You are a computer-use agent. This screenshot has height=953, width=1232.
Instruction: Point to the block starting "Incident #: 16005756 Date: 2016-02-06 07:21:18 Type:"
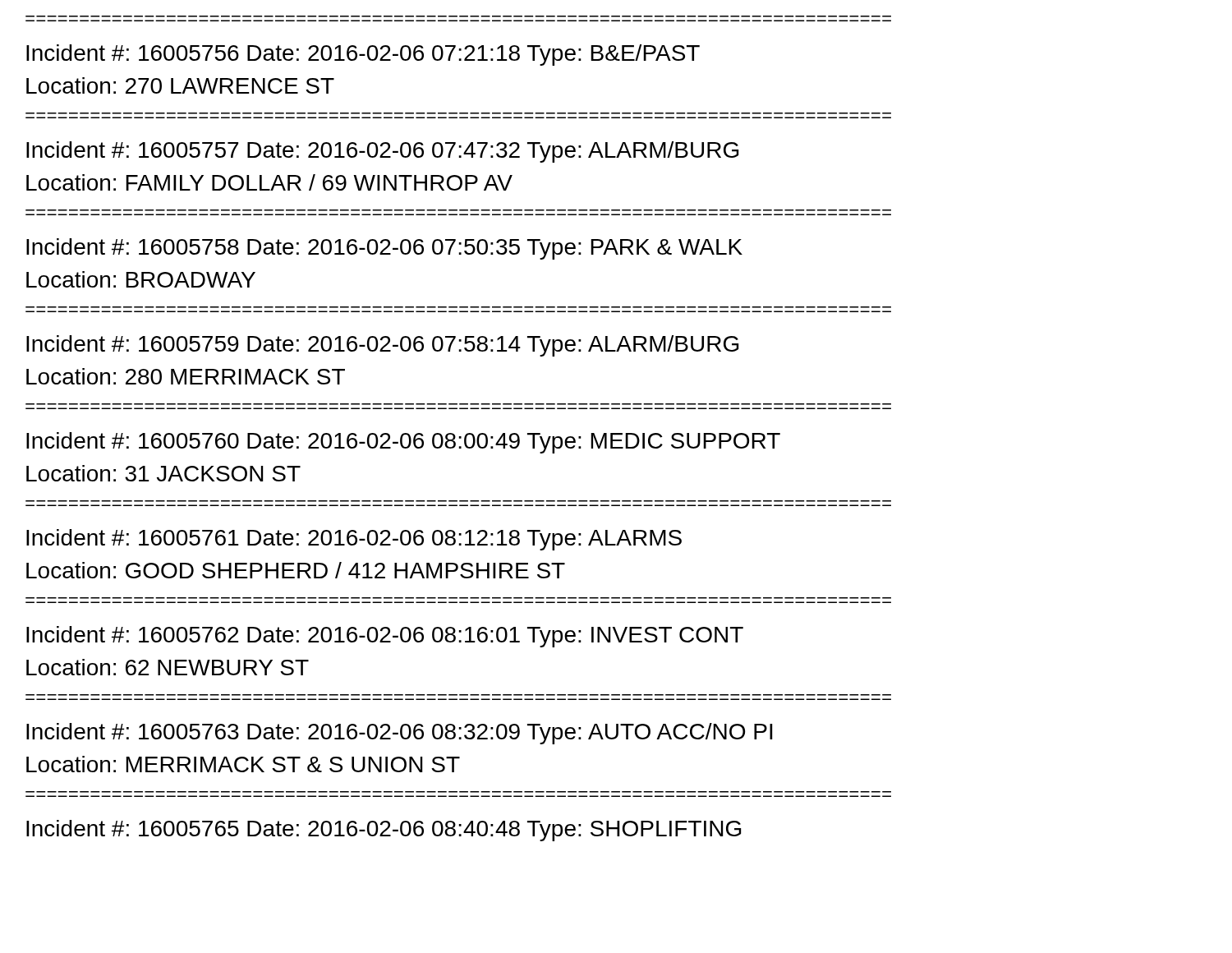tap(616, 70)
